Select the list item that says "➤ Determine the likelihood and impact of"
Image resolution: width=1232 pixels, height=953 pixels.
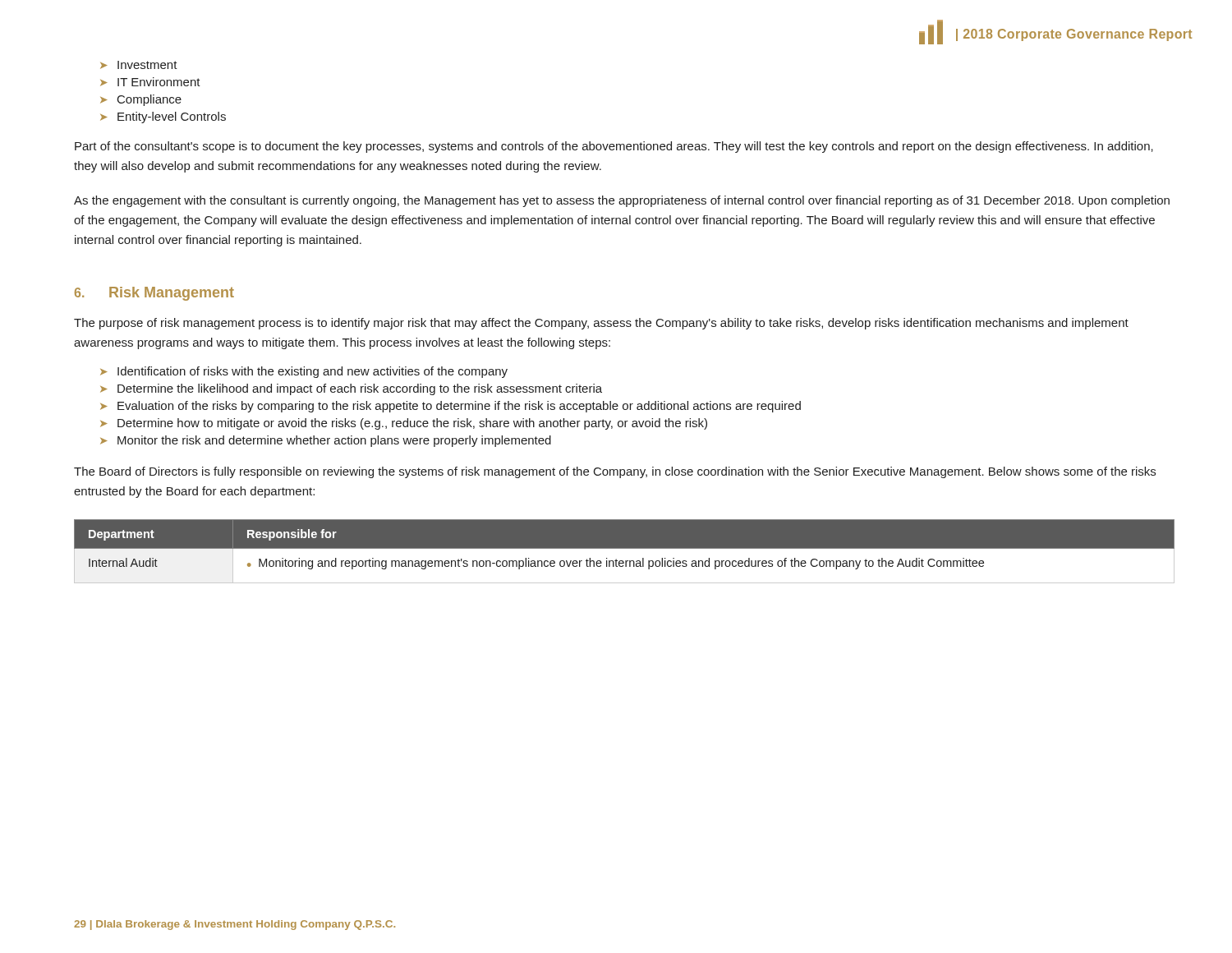coord(350,388)
